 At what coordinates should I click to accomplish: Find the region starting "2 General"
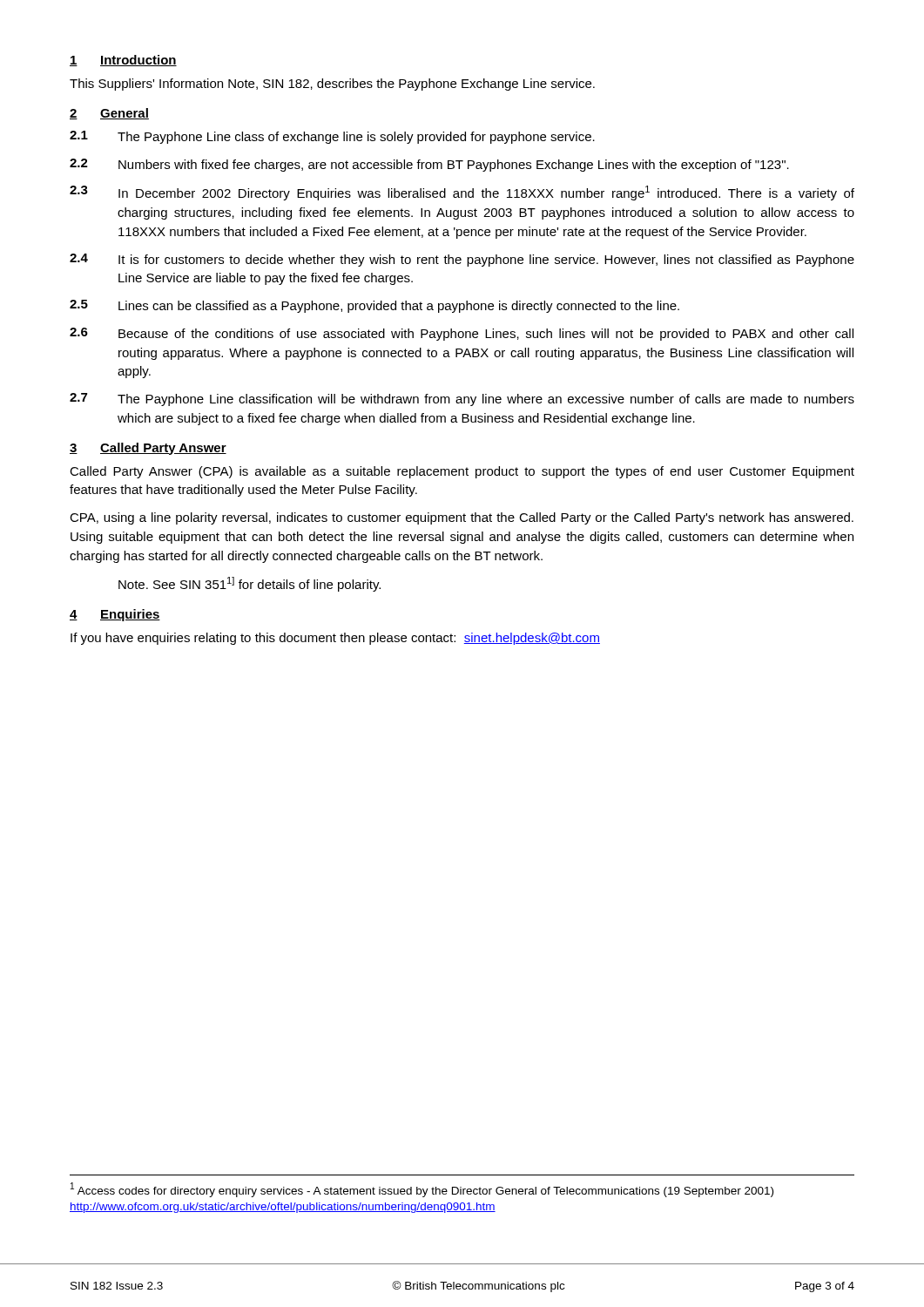(109, 113)
